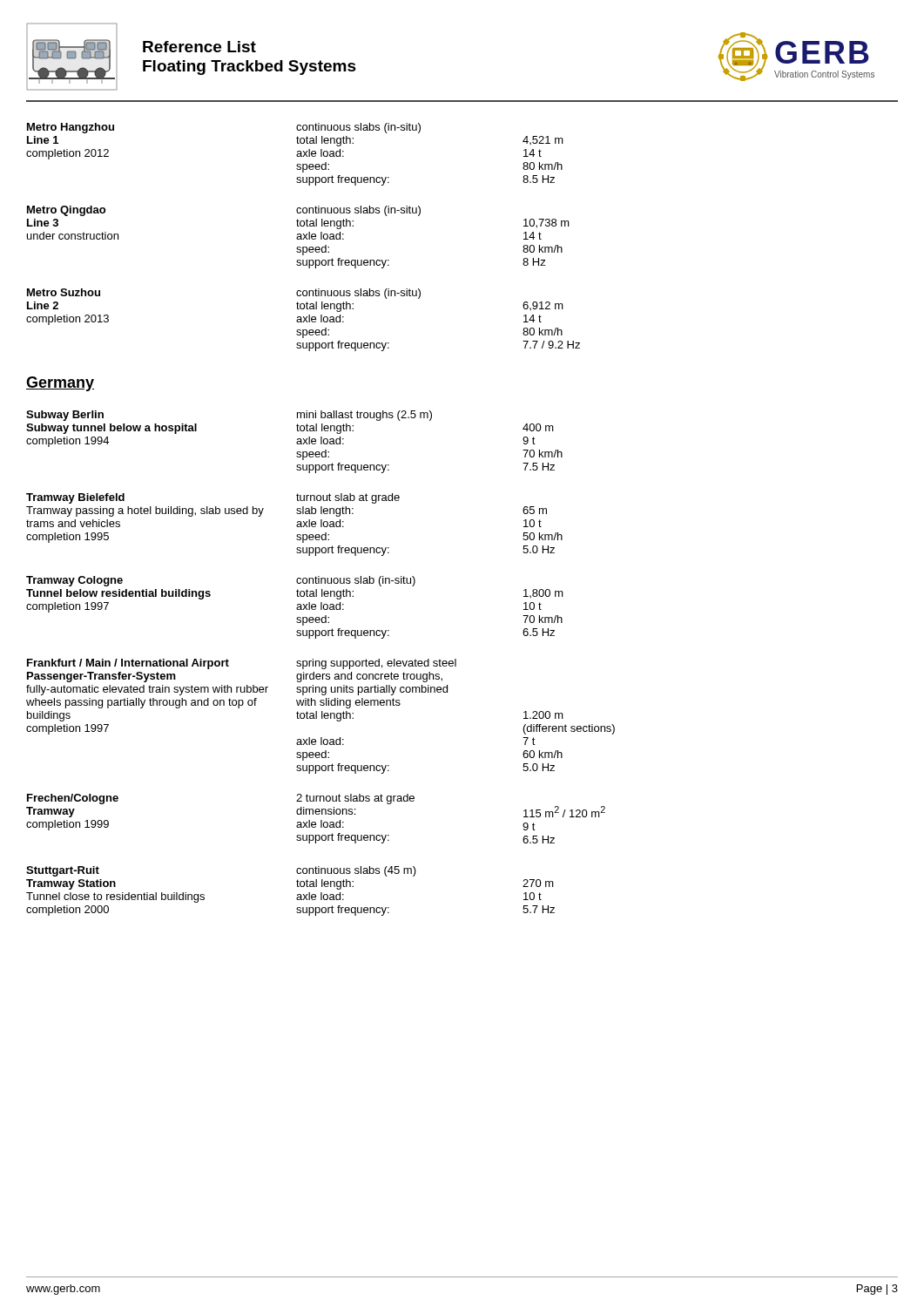
Task: Find the block starting "Stuttgart-Ruit Tramway Station Tunnel close to residential buildings"
Action: [x=67, y=871]
